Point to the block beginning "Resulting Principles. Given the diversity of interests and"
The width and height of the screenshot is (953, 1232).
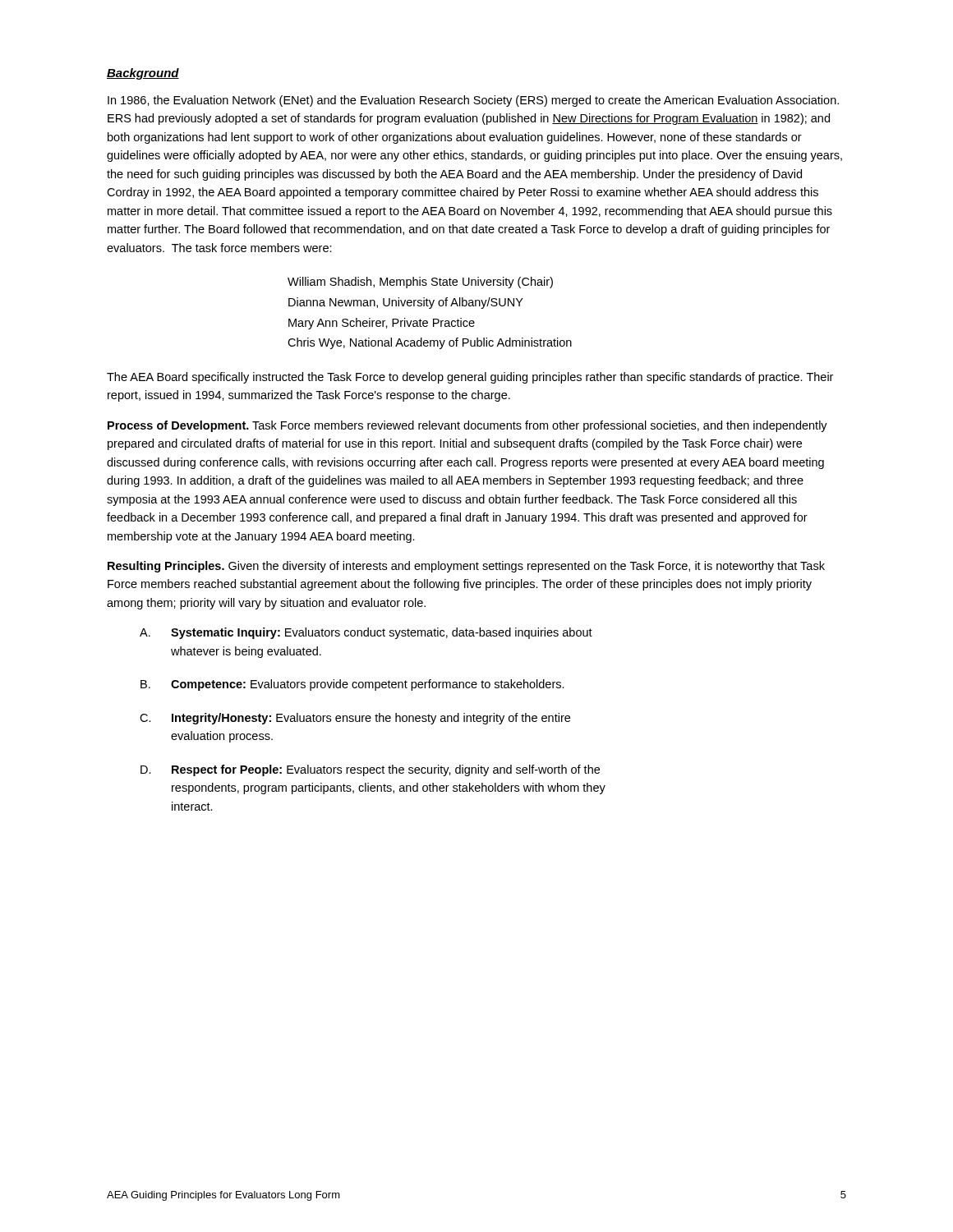[466, 584]
